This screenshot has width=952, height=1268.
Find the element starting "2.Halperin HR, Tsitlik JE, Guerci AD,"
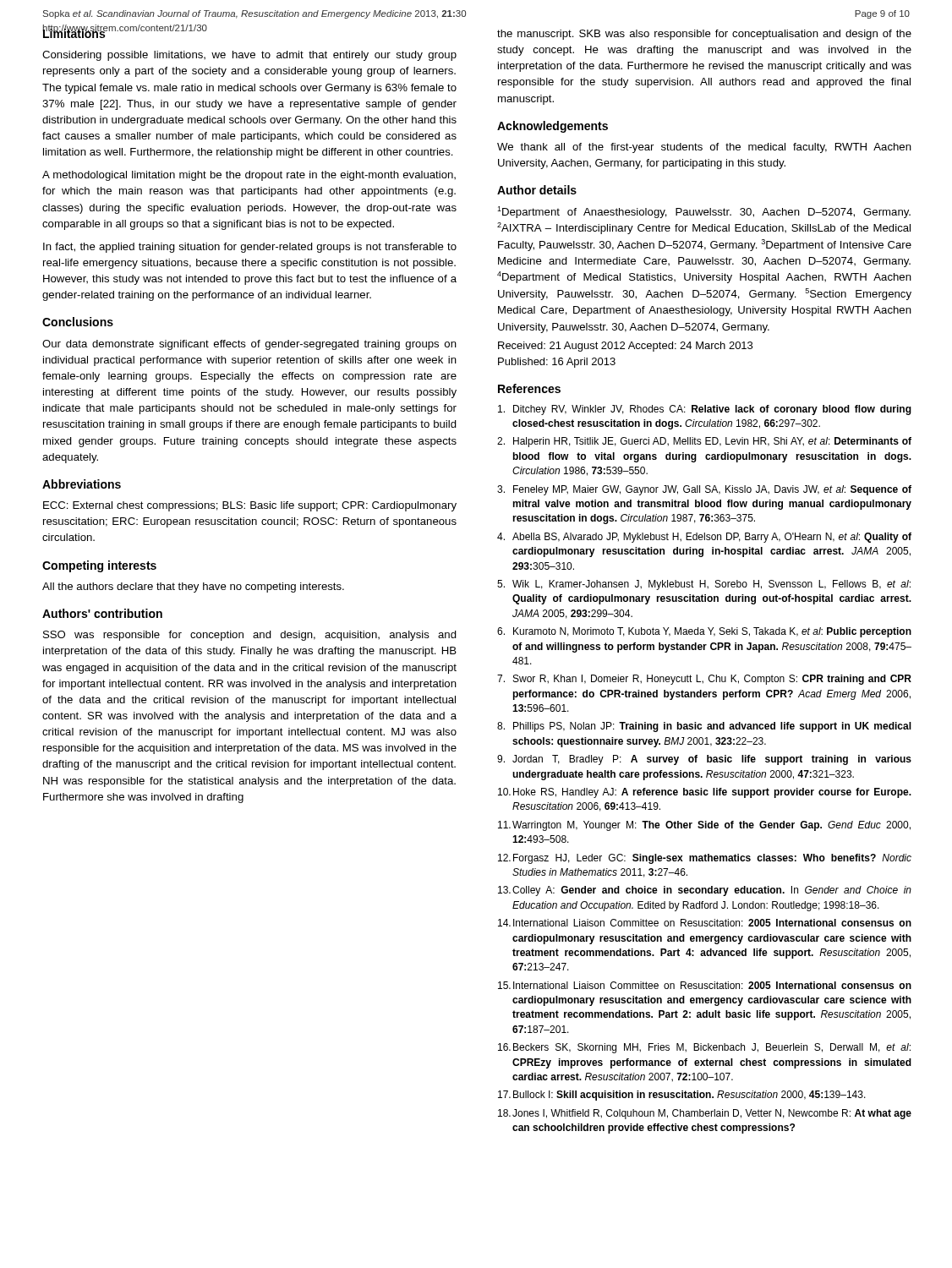tap(704, 457)
